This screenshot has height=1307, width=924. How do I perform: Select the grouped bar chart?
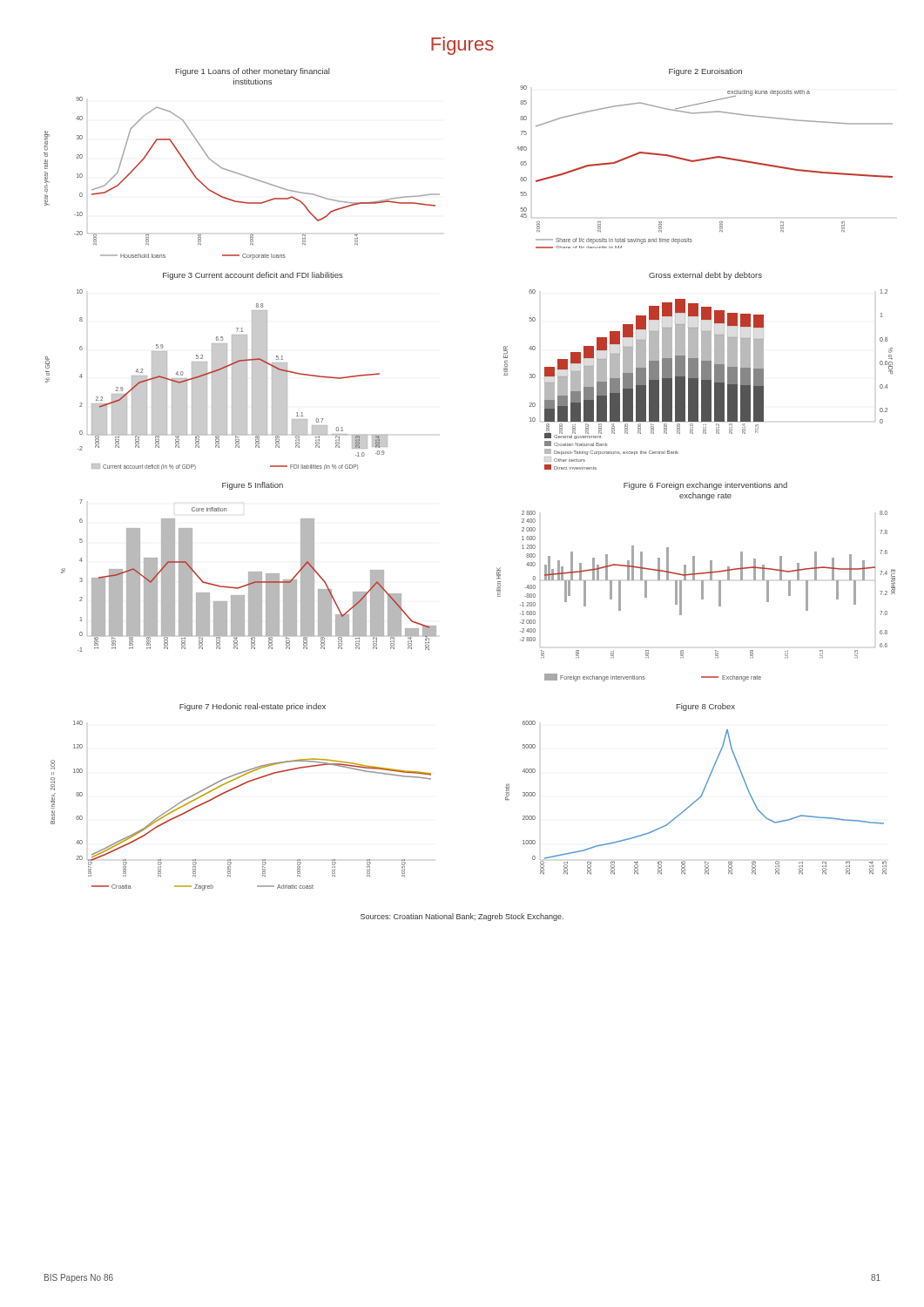[253, 371]
